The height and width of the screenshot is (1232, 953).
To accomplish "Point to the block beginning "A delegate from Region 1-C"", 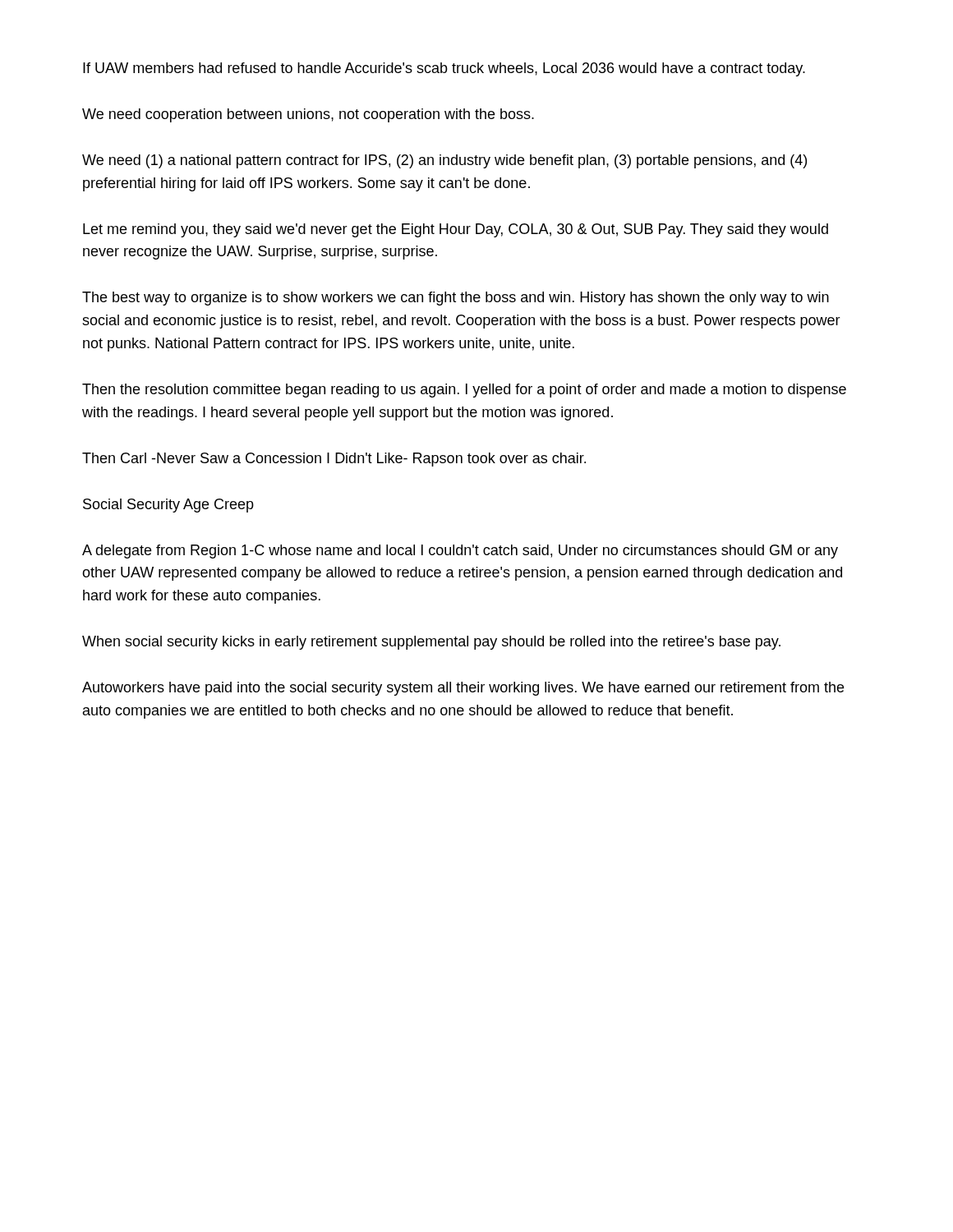I will coord(463,573).
